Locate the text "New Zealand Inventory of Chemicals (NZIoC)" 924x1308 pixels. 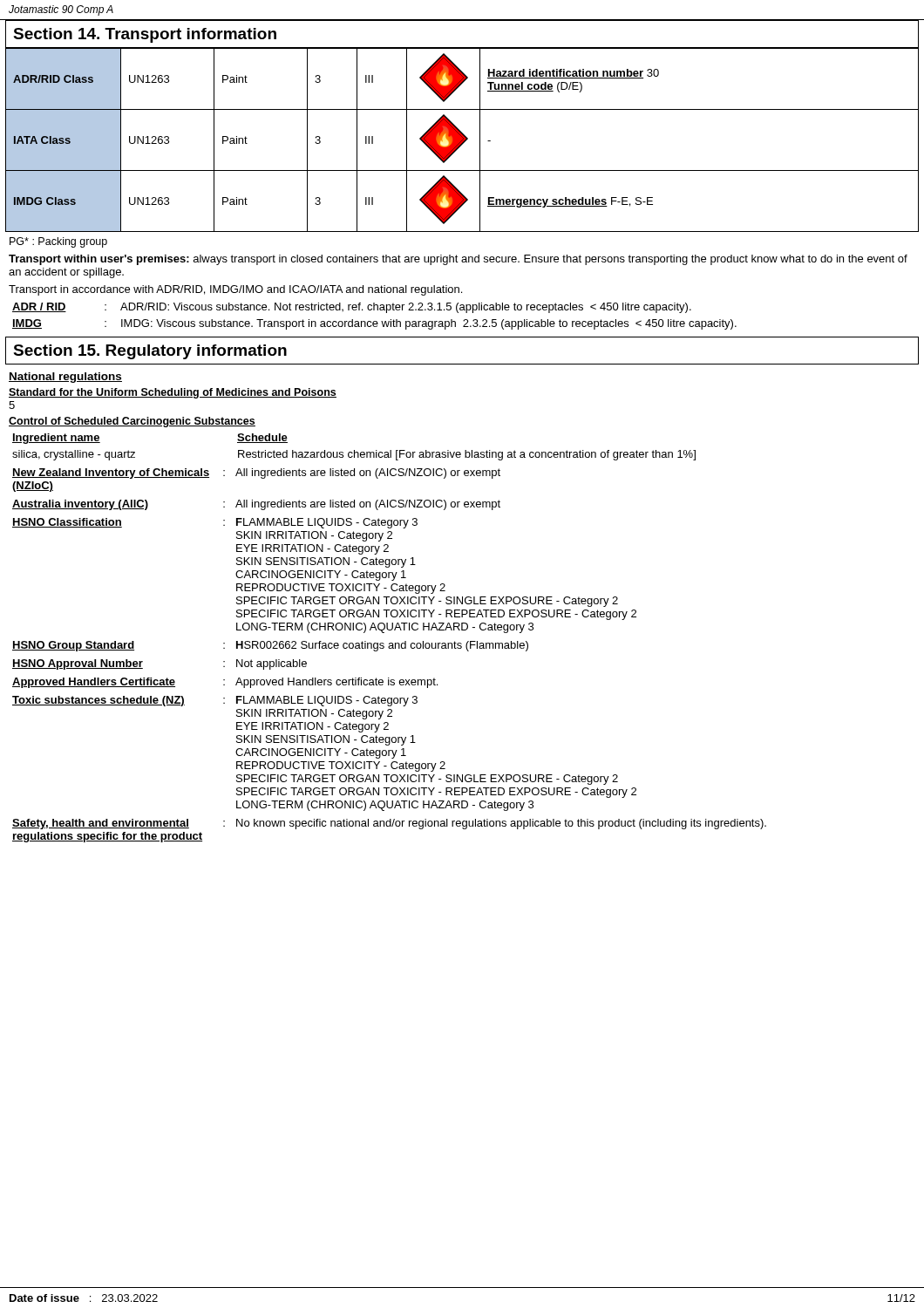111,479
